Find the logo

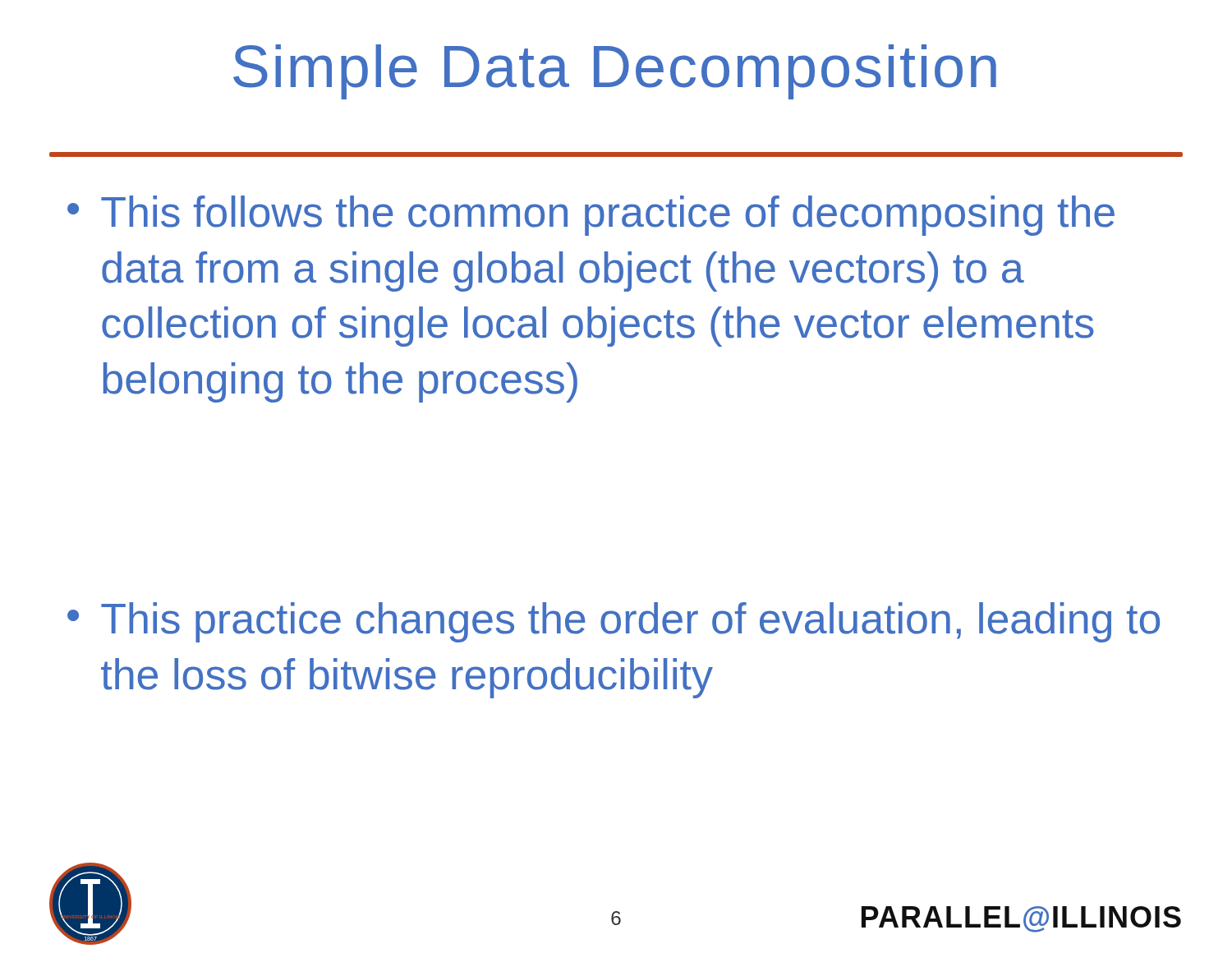tap(90, 904)
